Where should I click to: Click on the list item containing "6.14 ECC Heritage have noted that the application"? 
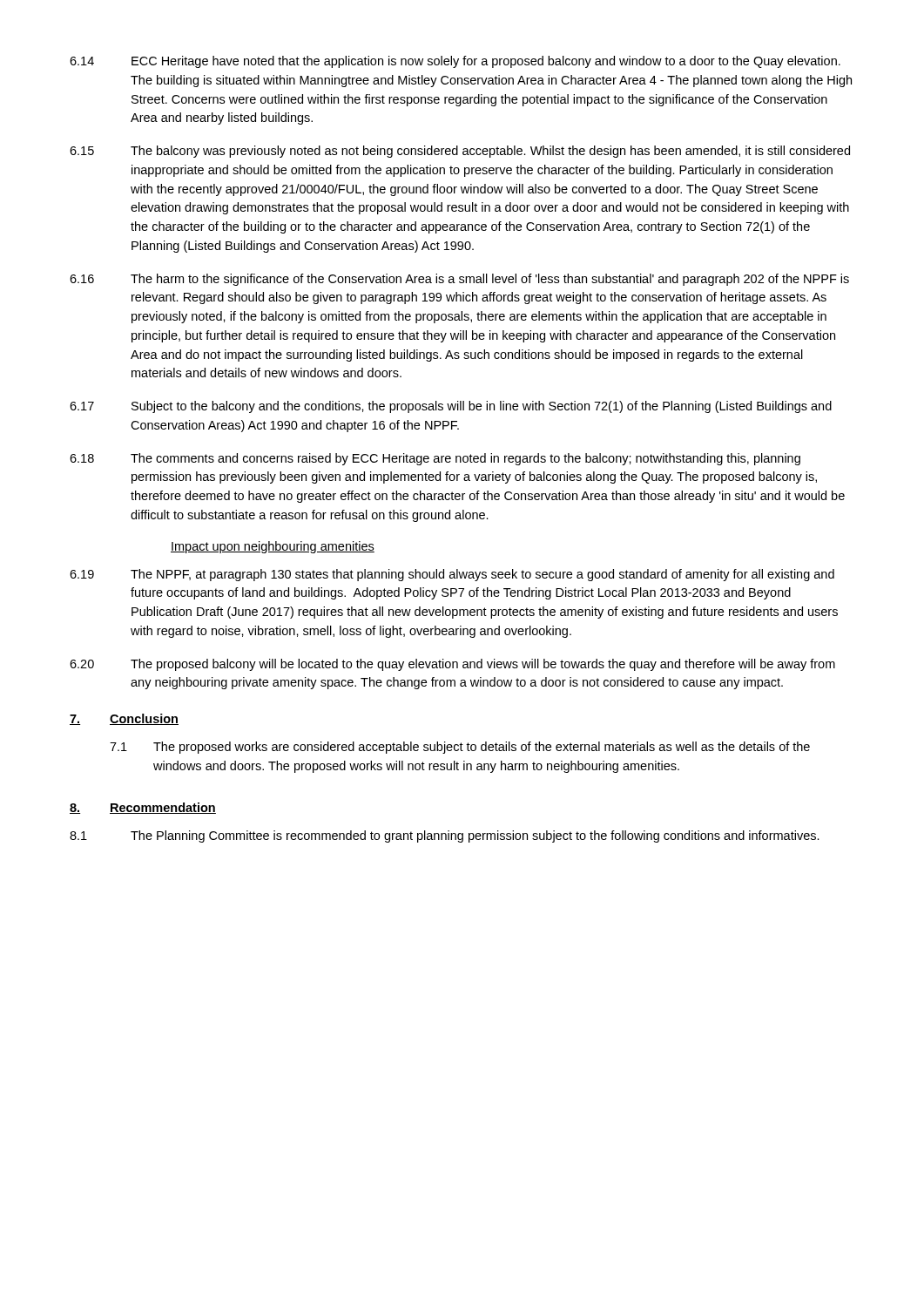[x=462, y=90]
